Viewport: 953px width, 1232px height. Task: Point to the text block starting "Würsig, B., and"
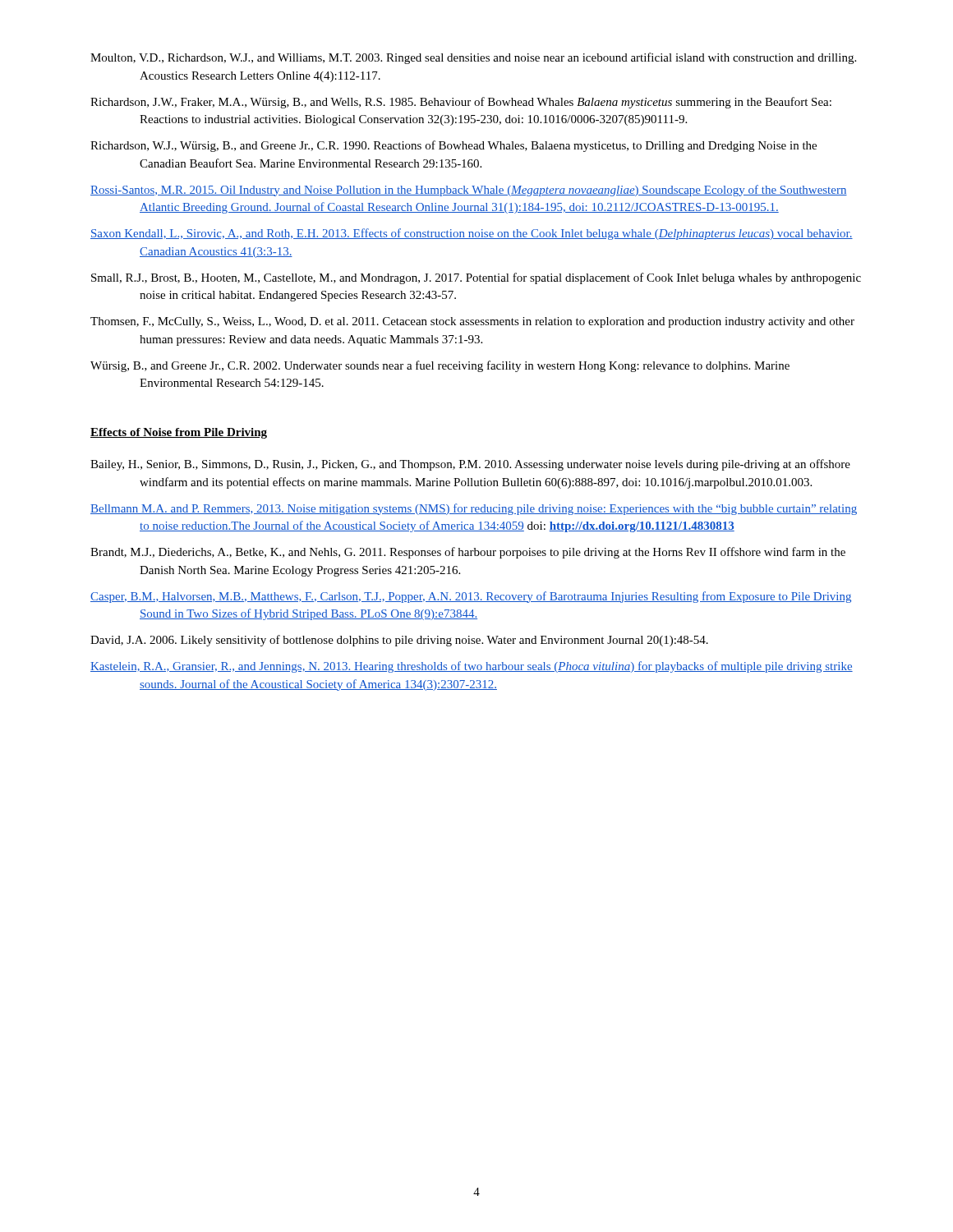[x=440, y=374]
